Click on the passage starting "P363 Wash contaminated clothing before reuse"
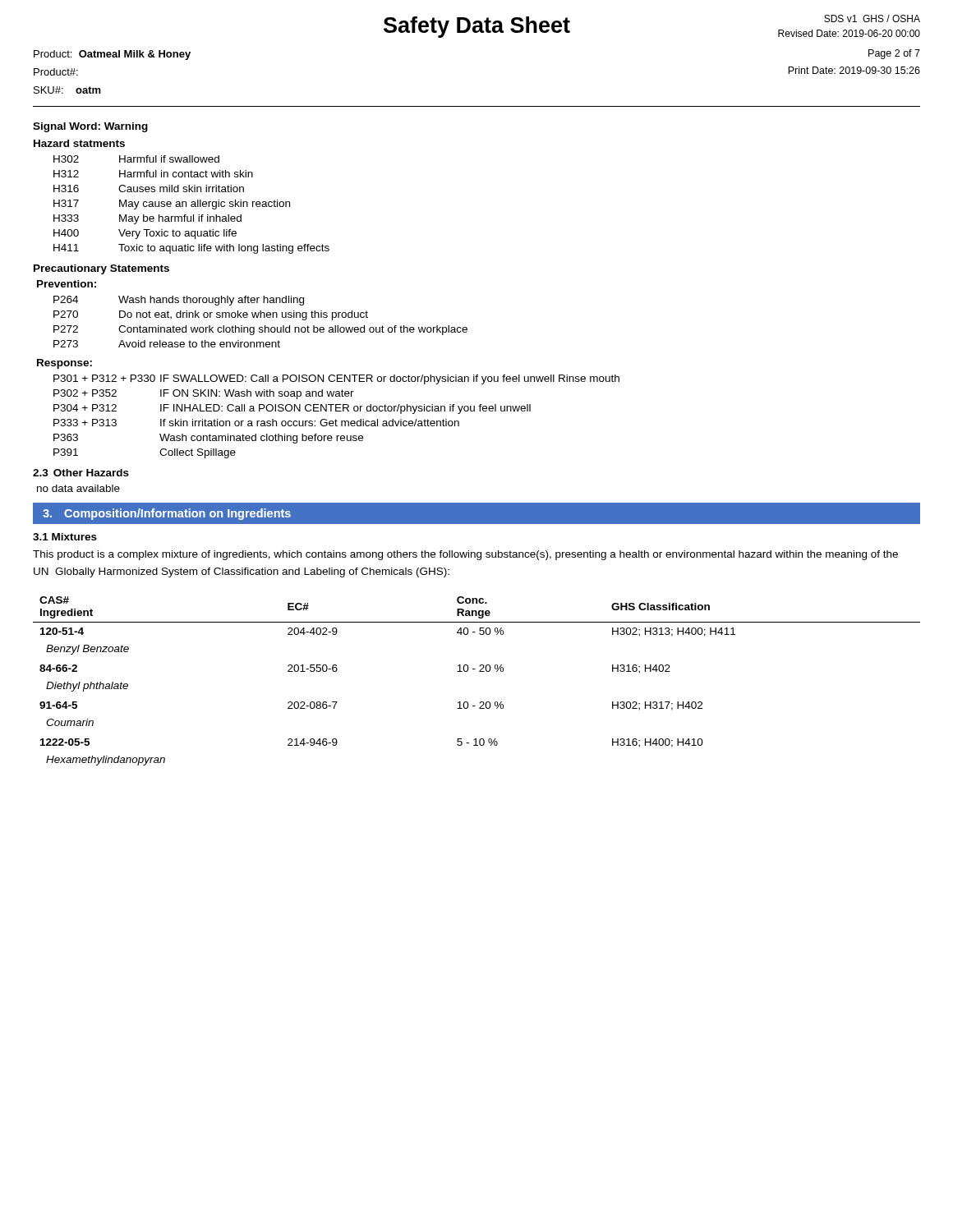This screenshot has width=953, height=1232. [x=198, y=438]
